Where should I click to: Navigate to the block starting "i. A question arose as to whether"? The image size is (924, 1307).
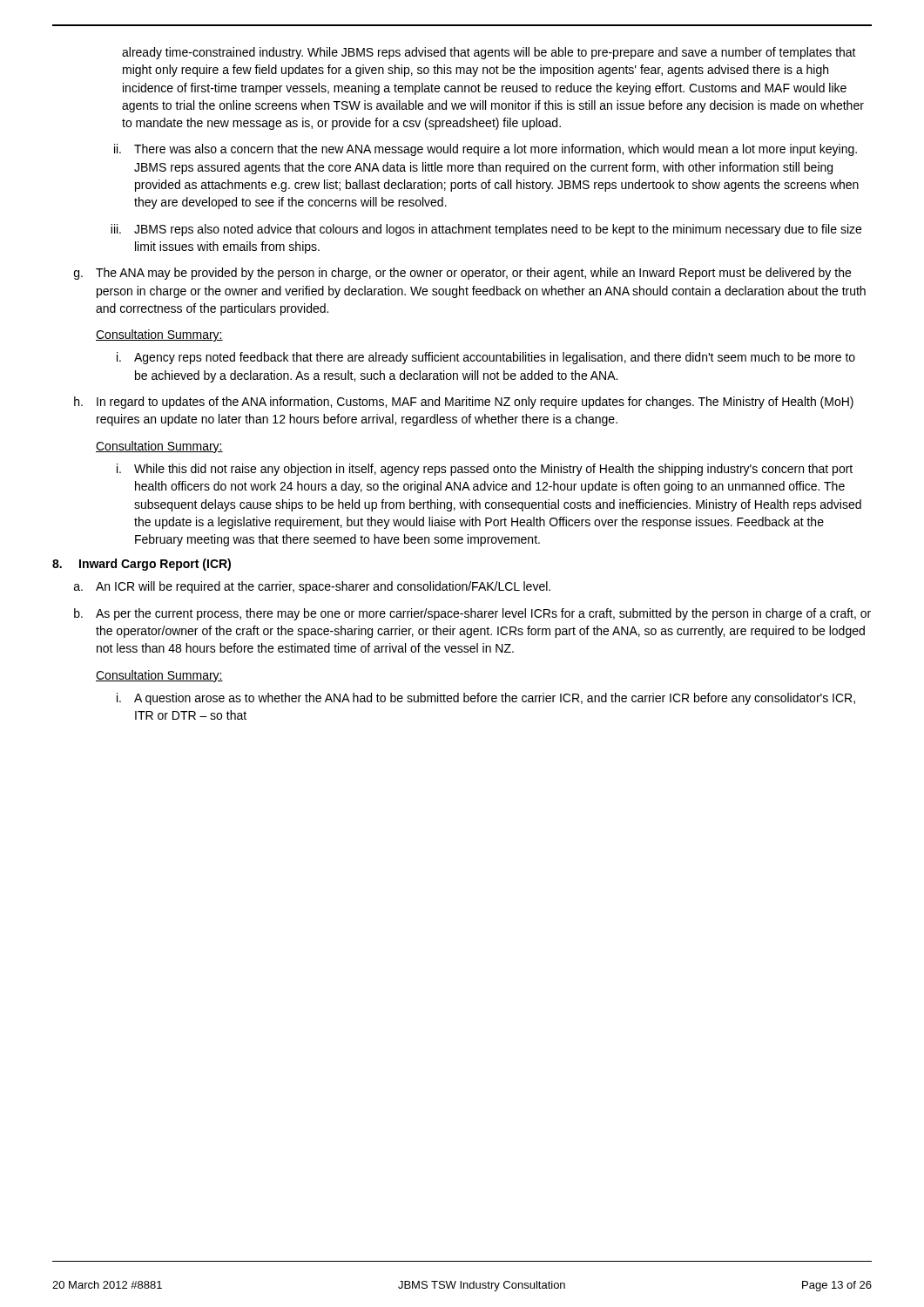(484, 707)
